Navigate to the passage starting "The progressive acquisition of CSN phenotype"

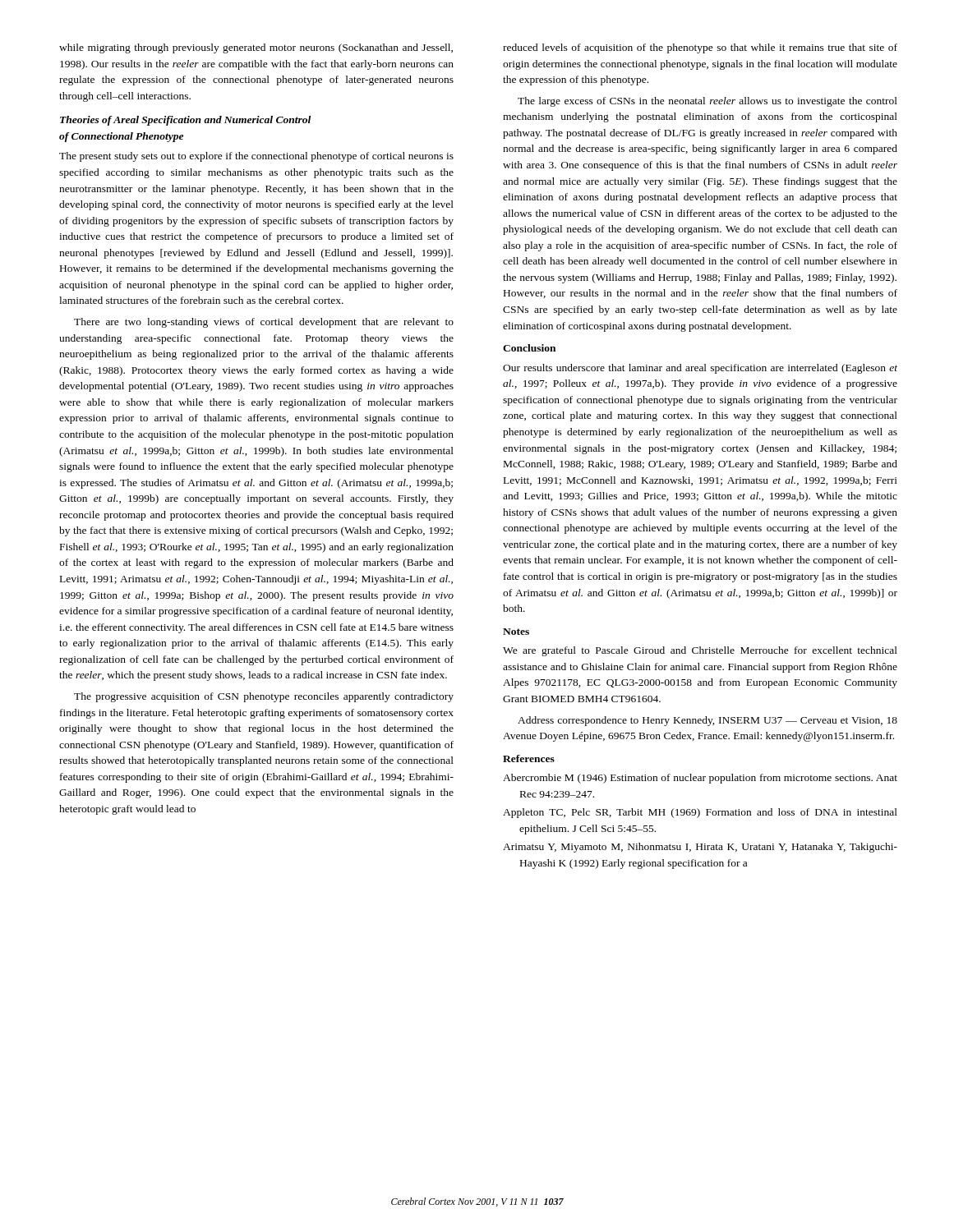[x=256, y=753]
